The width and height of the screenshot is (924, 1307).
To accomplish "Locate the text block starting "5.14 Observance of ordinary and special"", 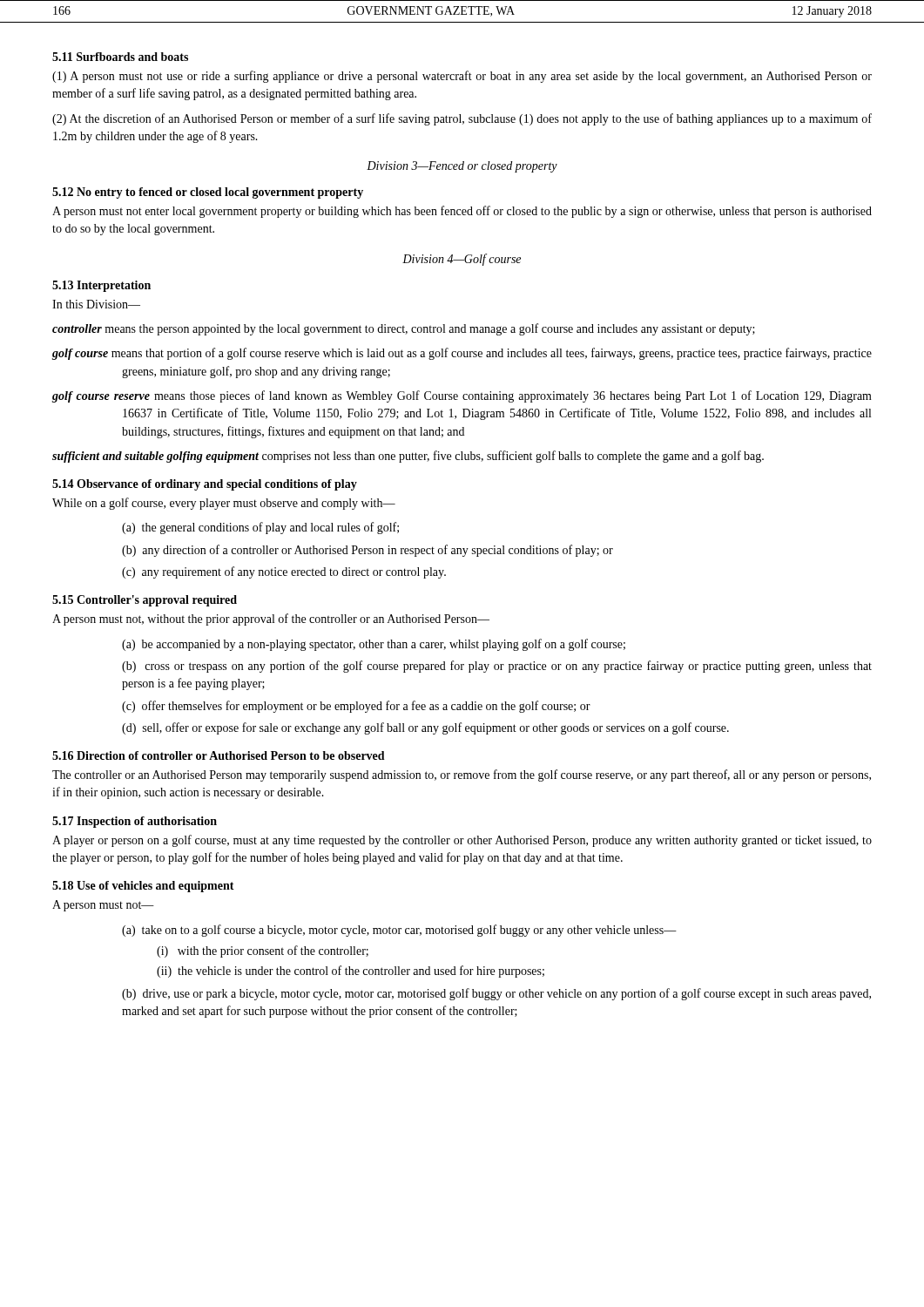I will pos(205,484).
